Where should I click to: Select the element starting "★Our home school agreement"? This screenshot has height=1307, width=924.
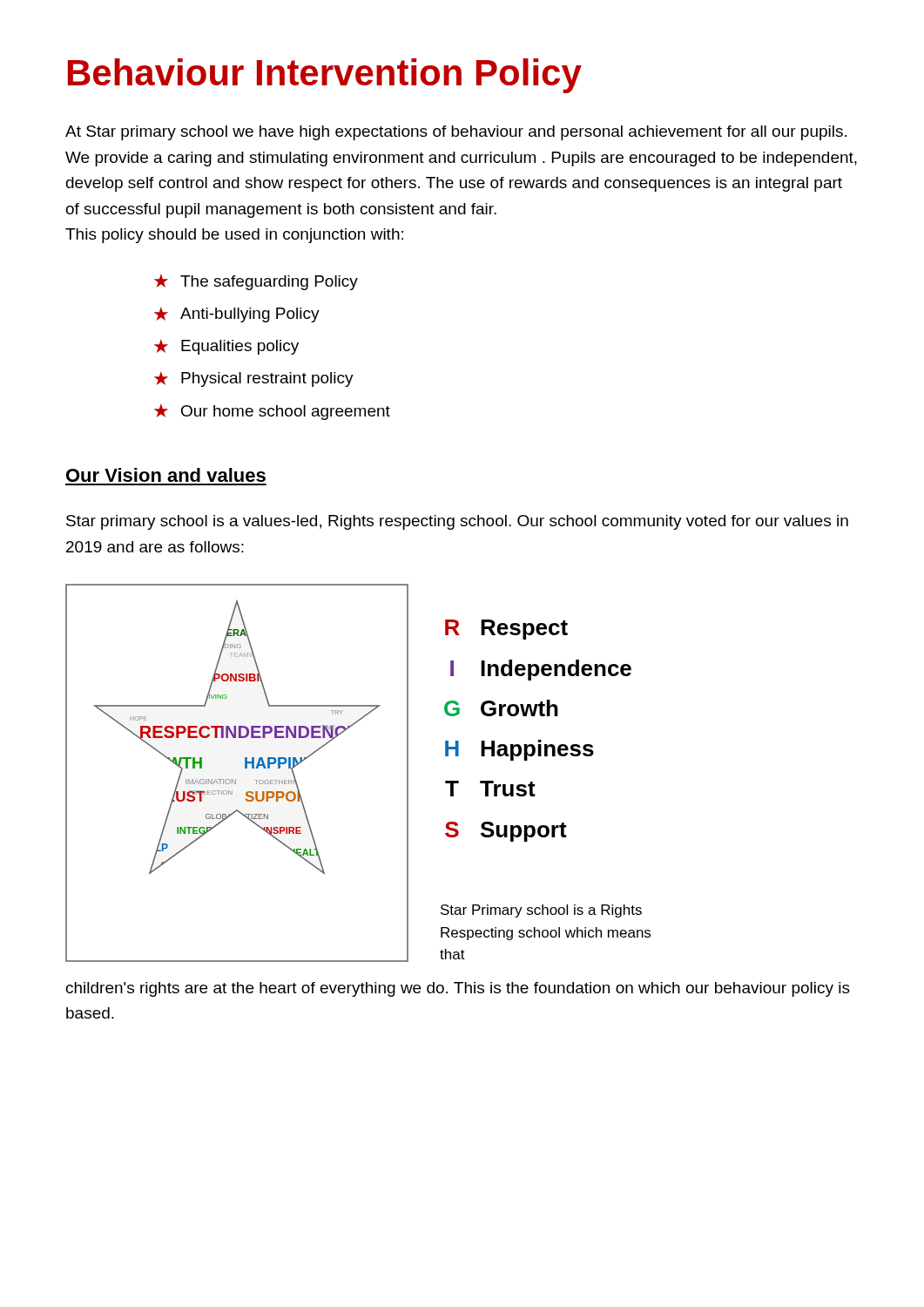271,411
